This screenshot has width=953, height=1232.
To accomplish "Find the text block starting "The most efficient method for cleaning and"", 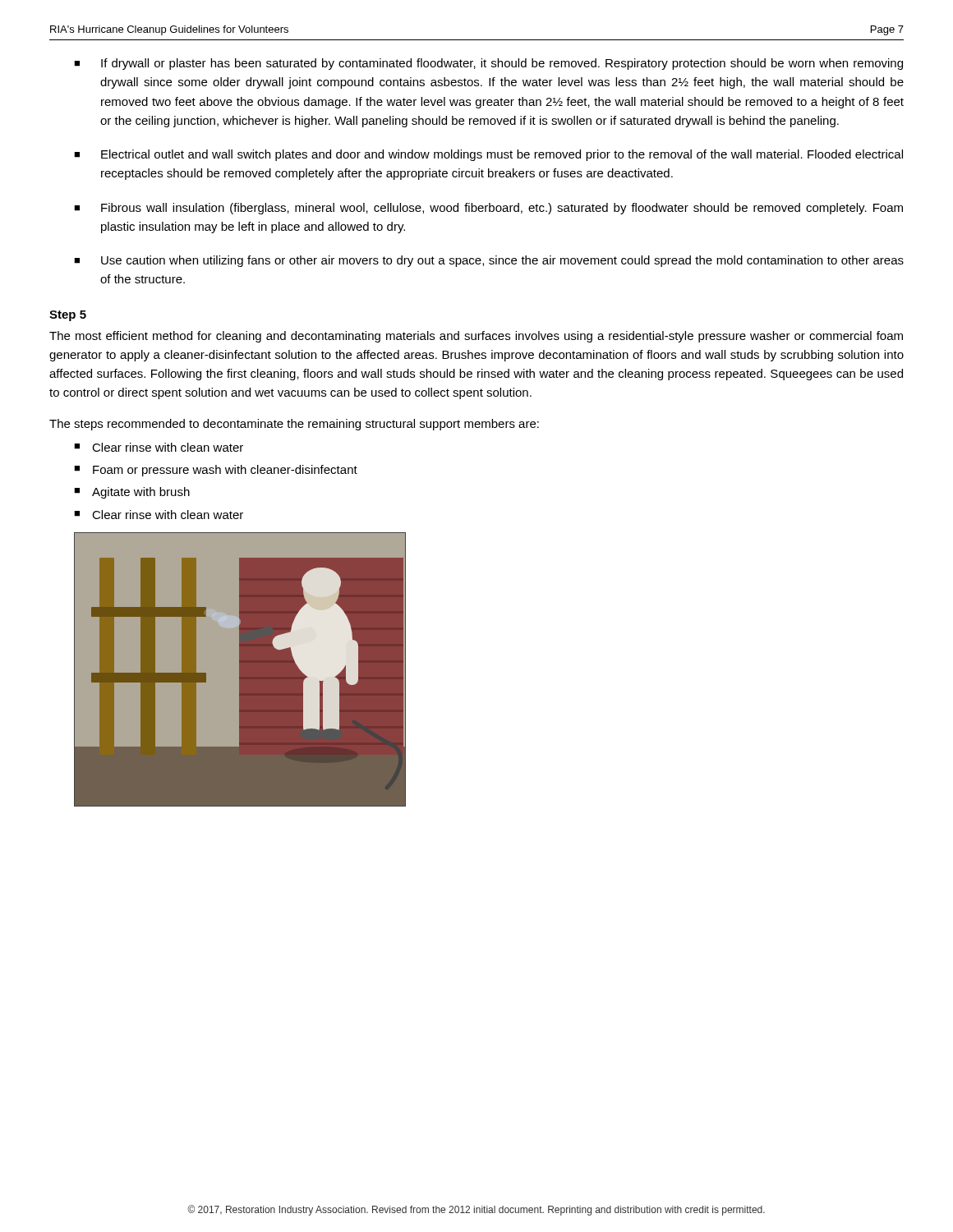I will (476, 364).
